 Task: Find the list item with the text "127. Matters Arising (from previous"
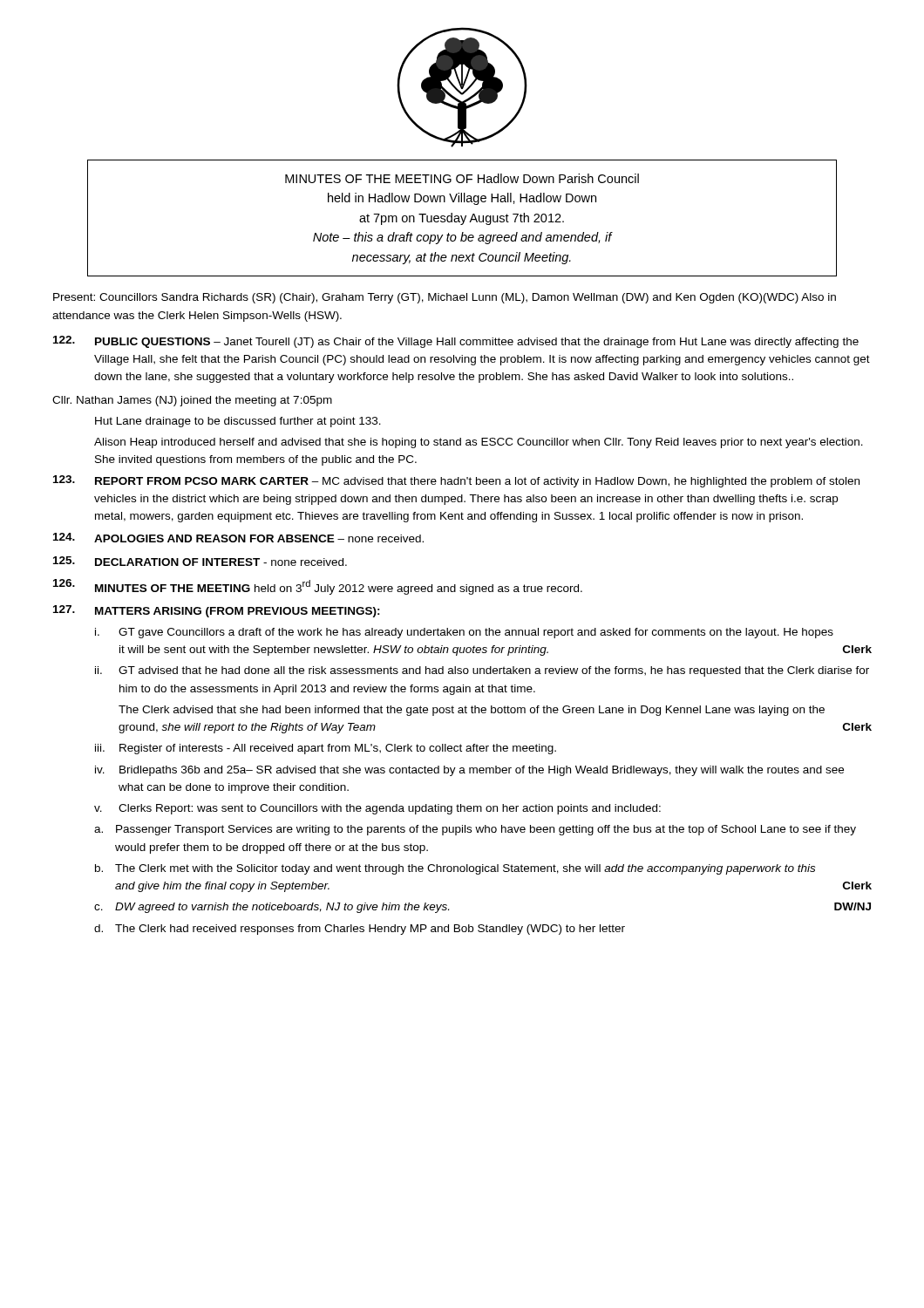click(x=462, y=770)
